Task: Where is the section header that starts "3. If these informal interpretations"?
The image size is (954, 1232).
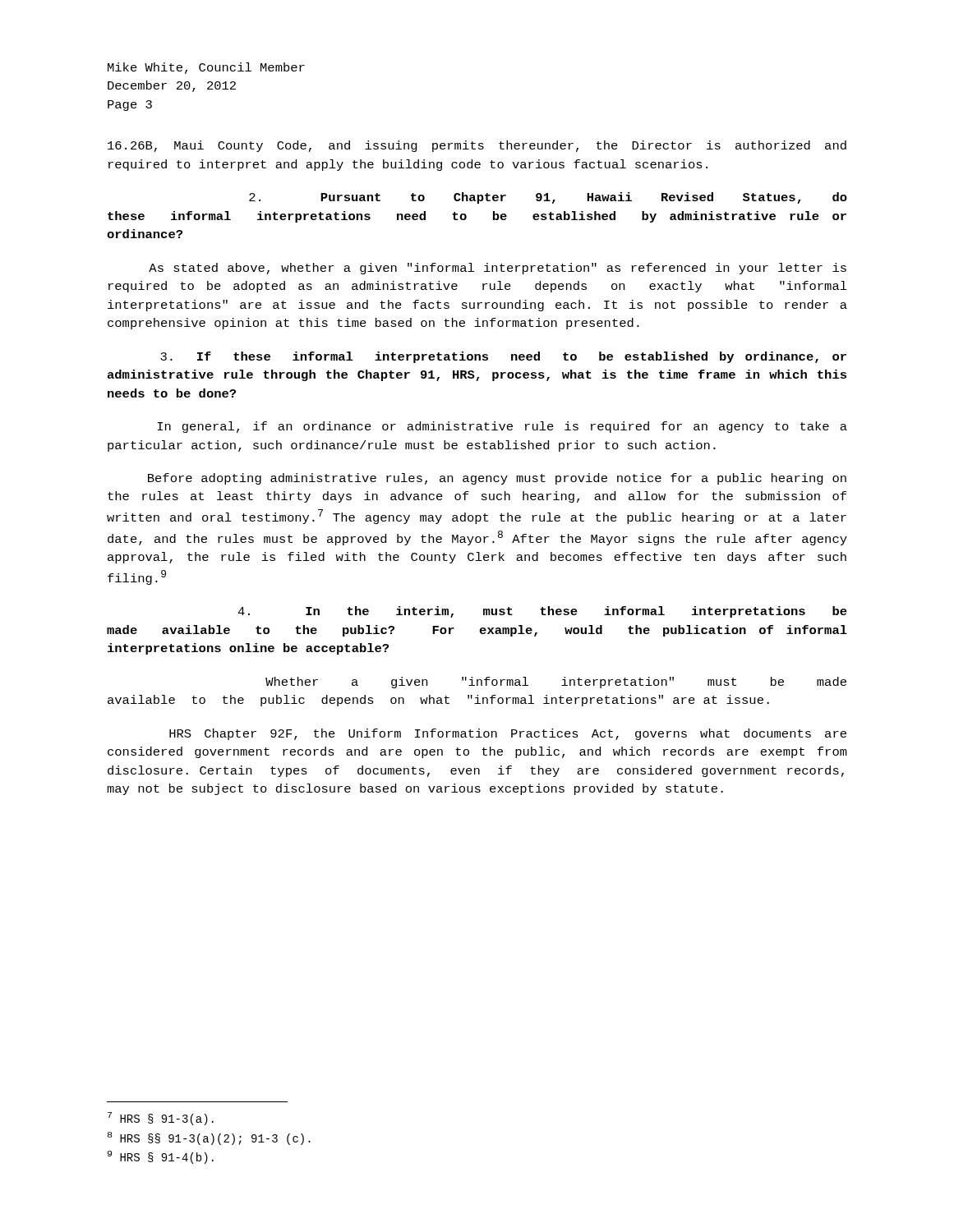Action: coord(477,375)
